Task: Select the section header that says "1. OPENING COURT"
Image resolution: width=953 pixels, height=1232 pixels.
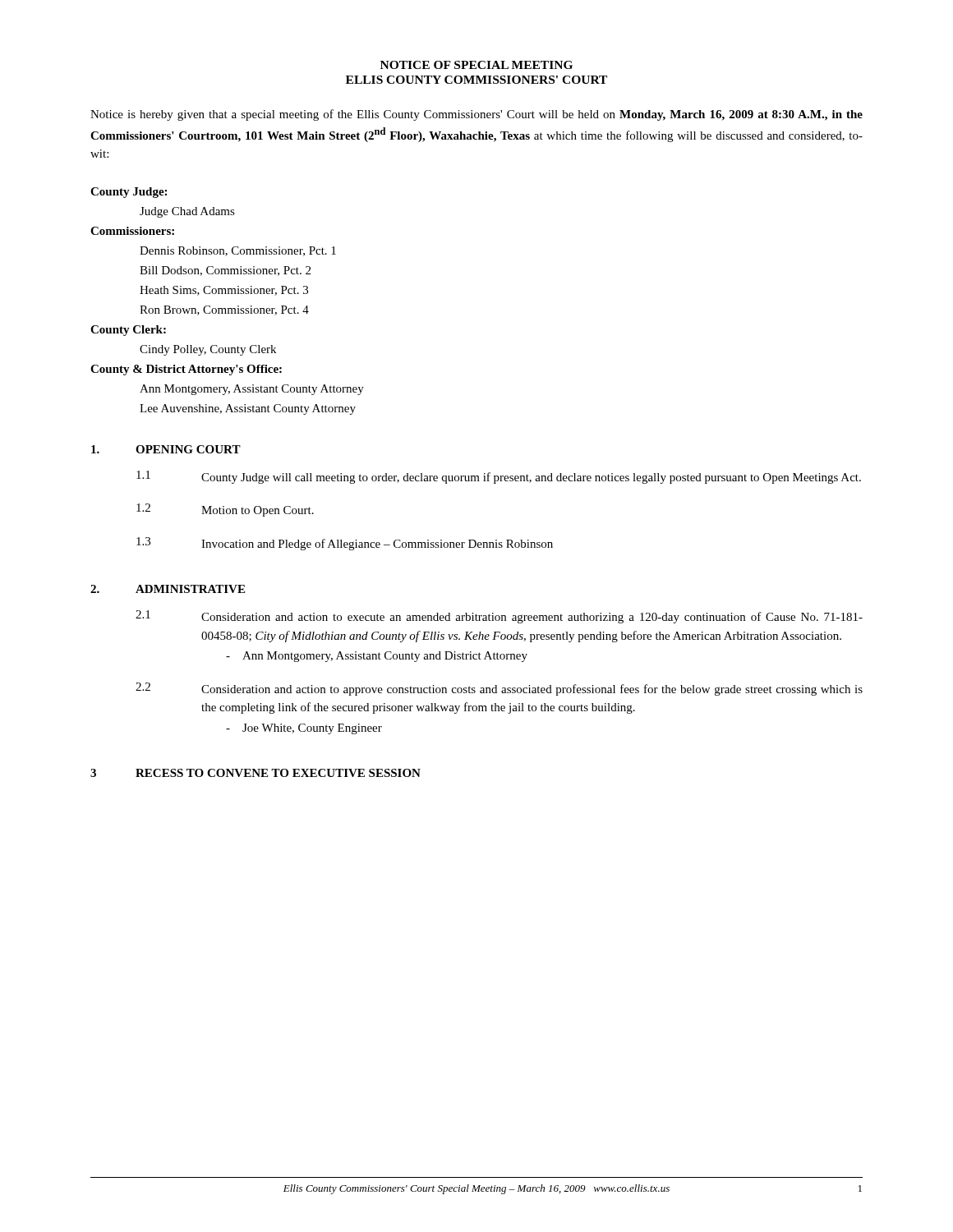Action: [x=165, y=449]
